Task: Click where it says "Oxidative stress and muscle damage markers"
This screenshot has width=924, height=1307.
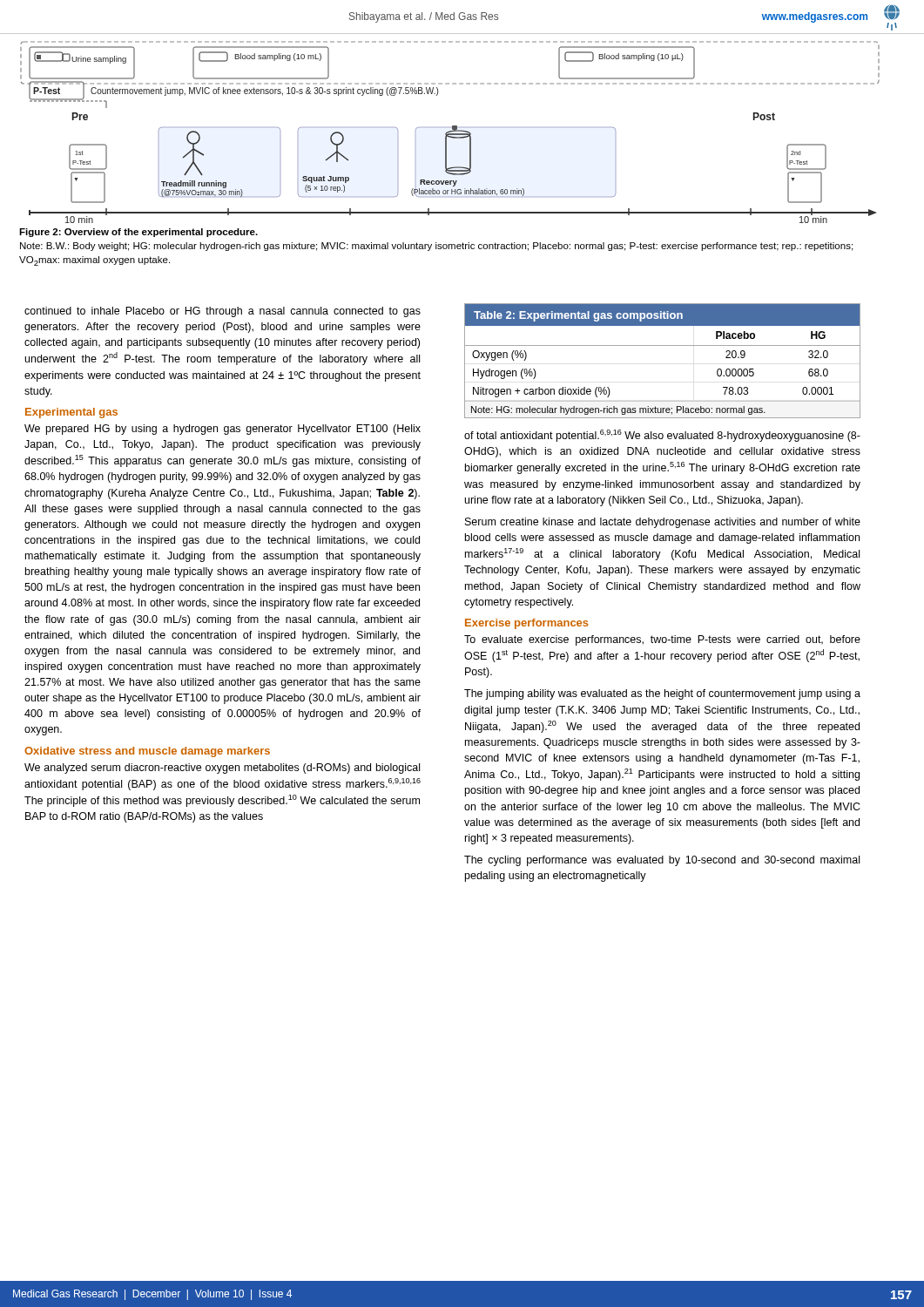Action: (x=147, y=750)
